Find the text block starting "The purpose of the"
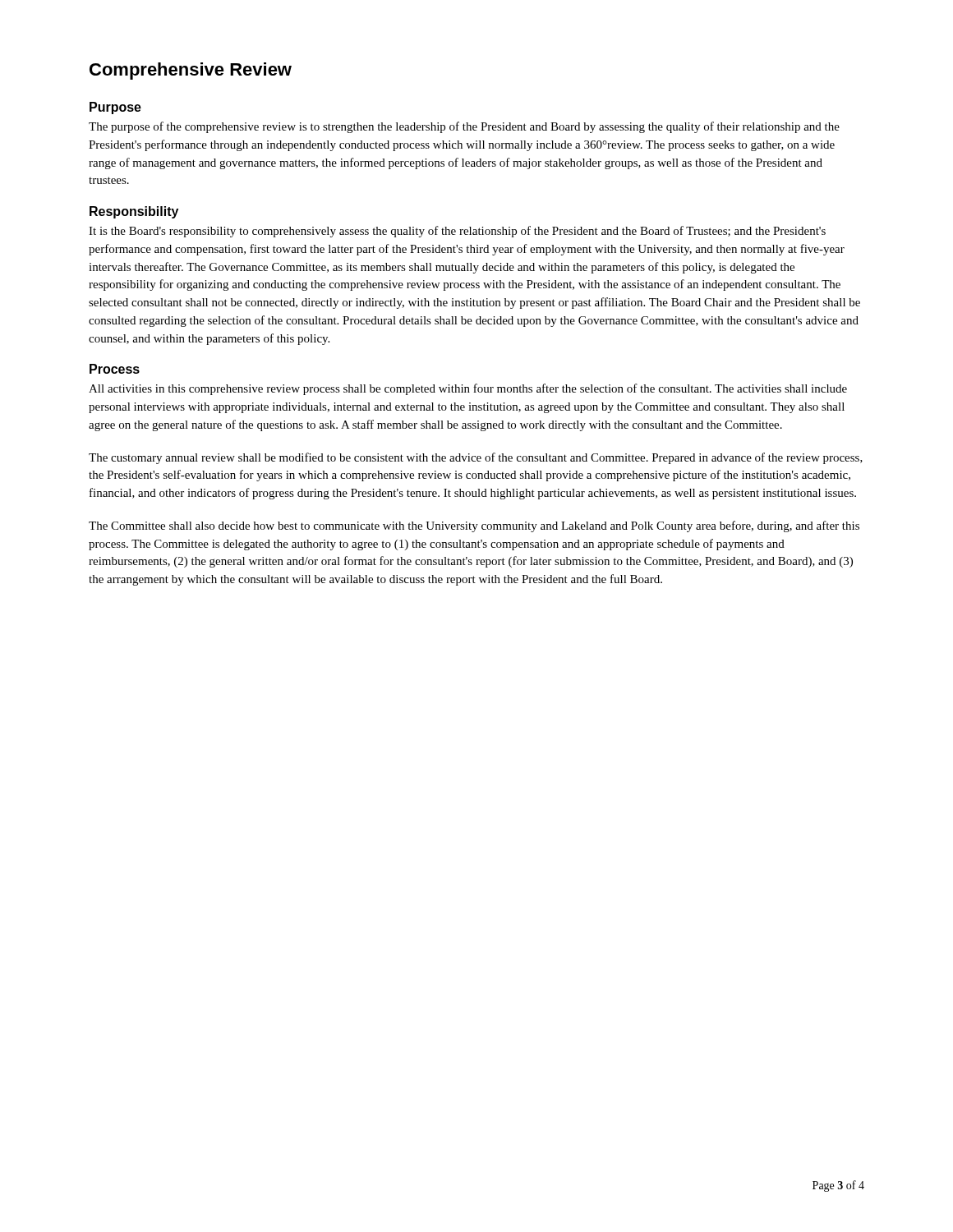The height and width of the screenshot is (1232, 953). pyautogui.click(x=464, y=153)
